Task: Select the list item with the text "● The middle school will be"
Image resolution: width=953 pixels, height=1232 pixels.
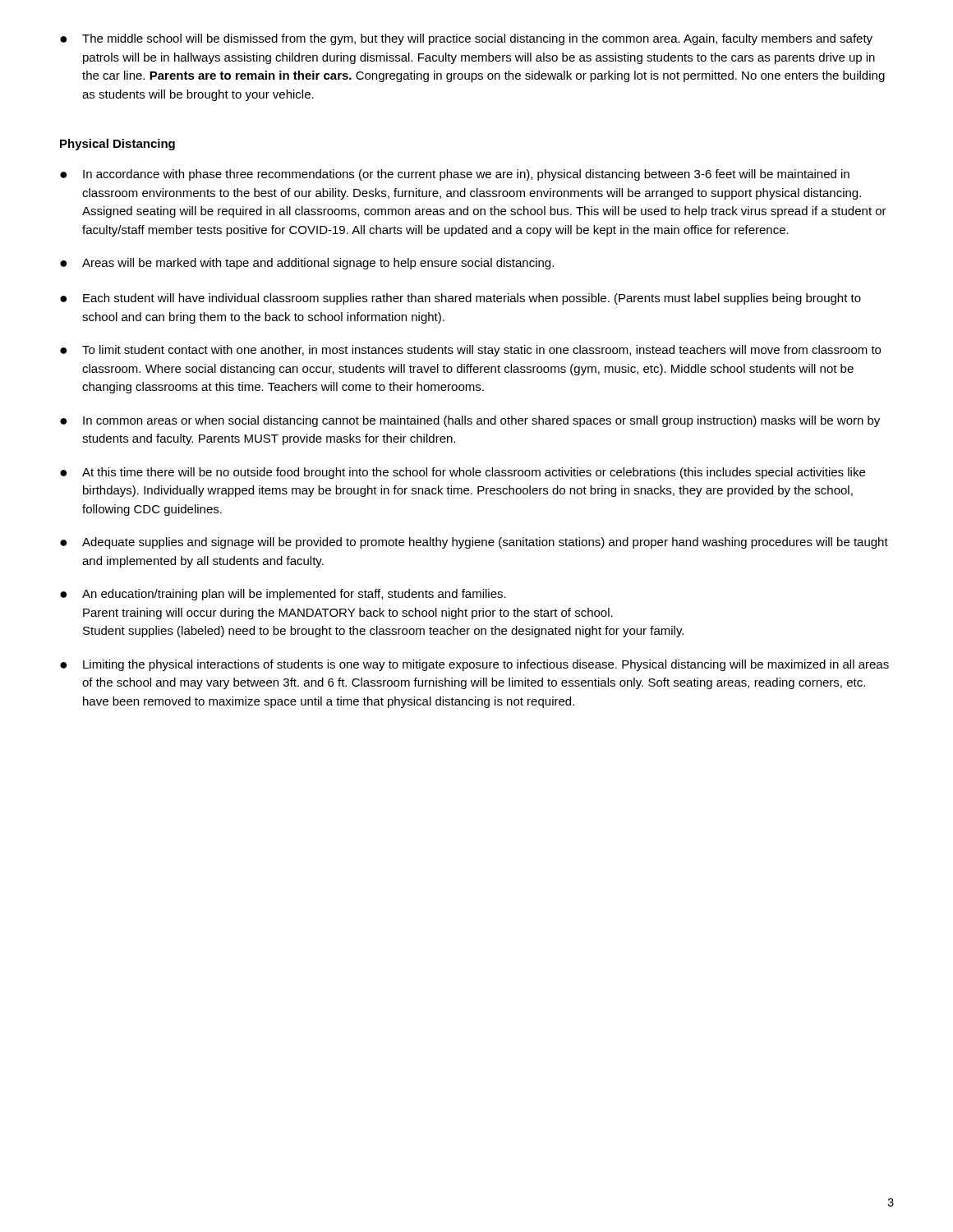Action: (476, 67)
